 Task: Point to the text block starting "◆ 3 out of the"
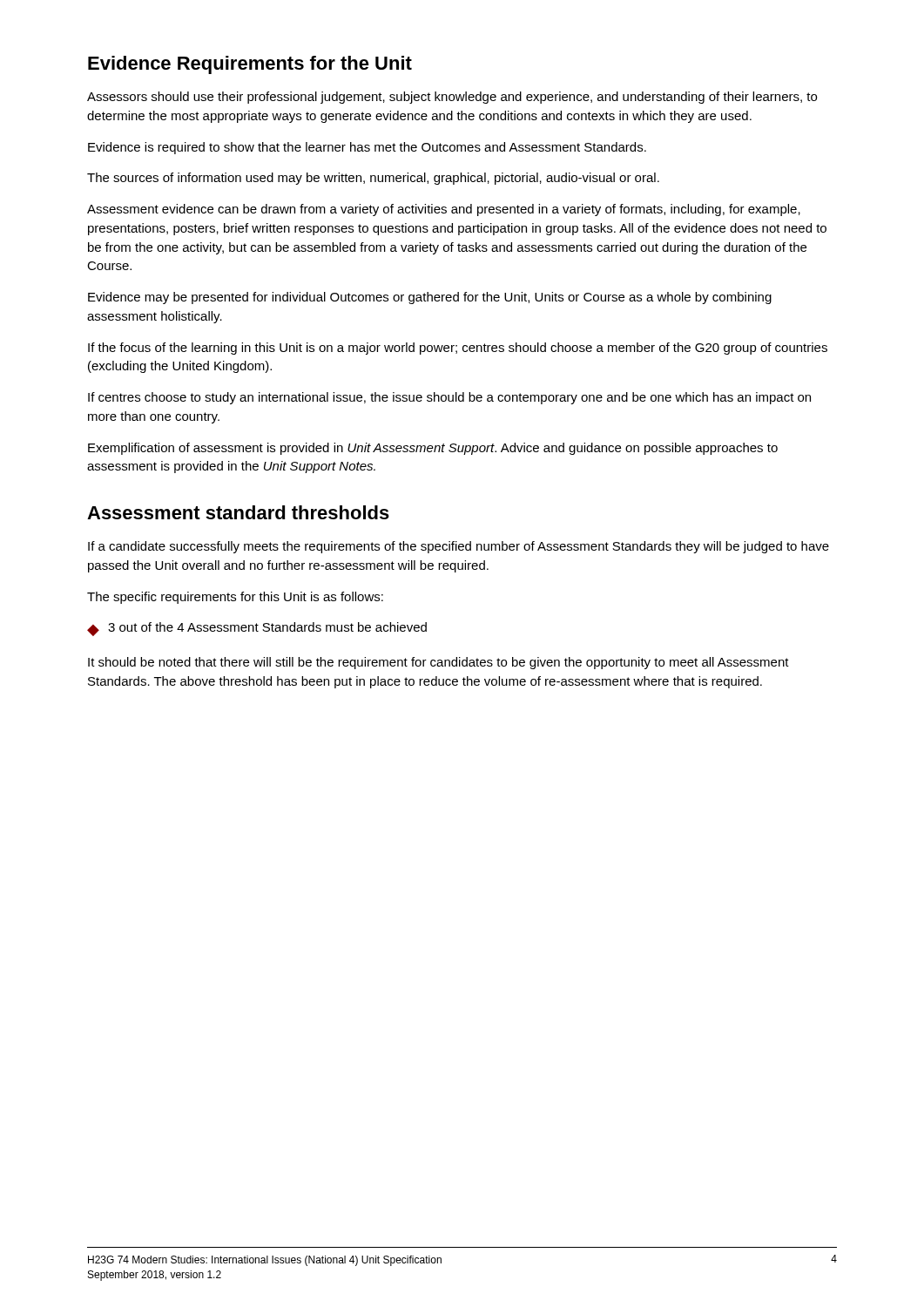click(x=257, y=629)
